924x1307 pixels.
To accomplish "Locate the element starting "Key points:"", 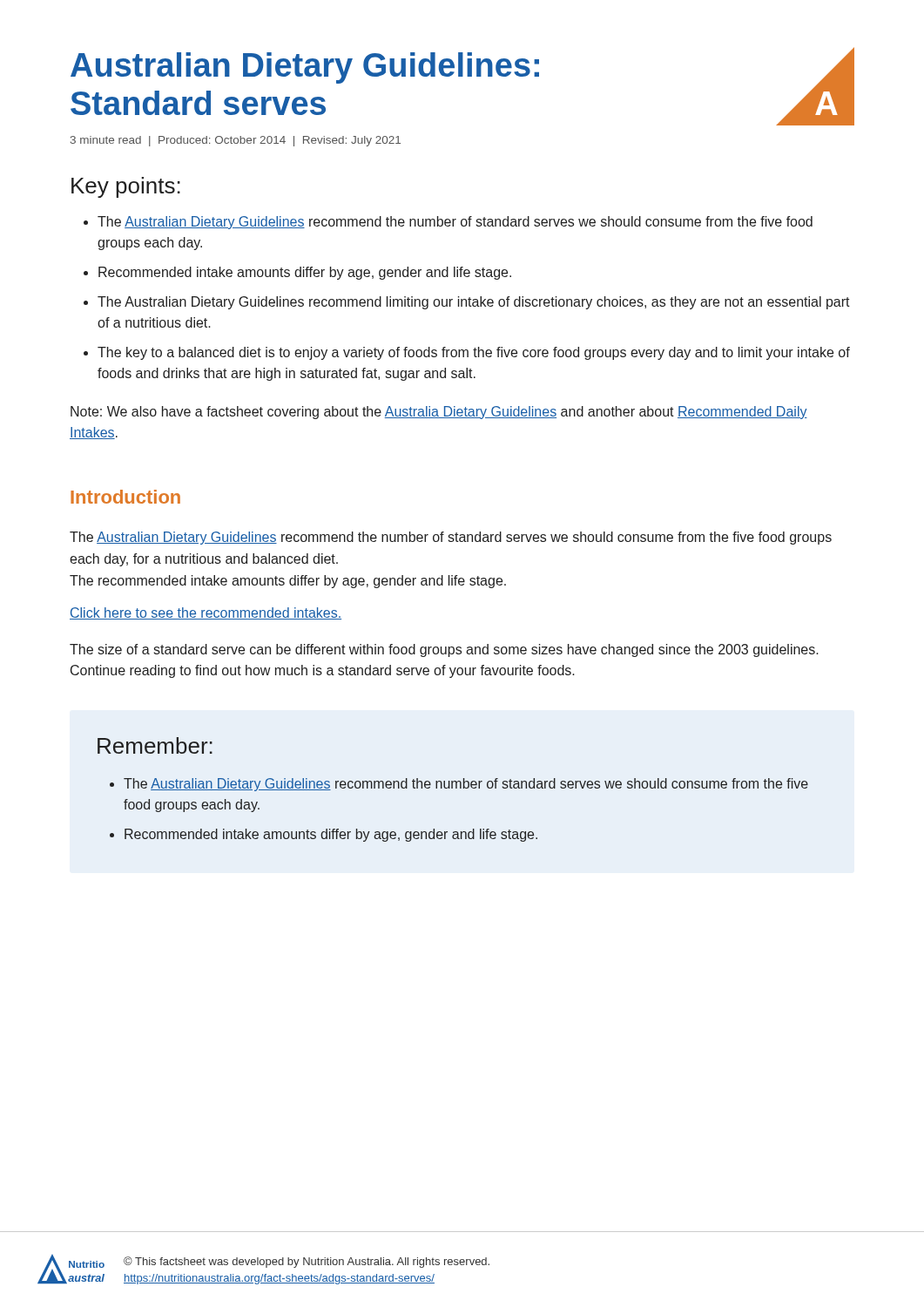I will 126,185.
